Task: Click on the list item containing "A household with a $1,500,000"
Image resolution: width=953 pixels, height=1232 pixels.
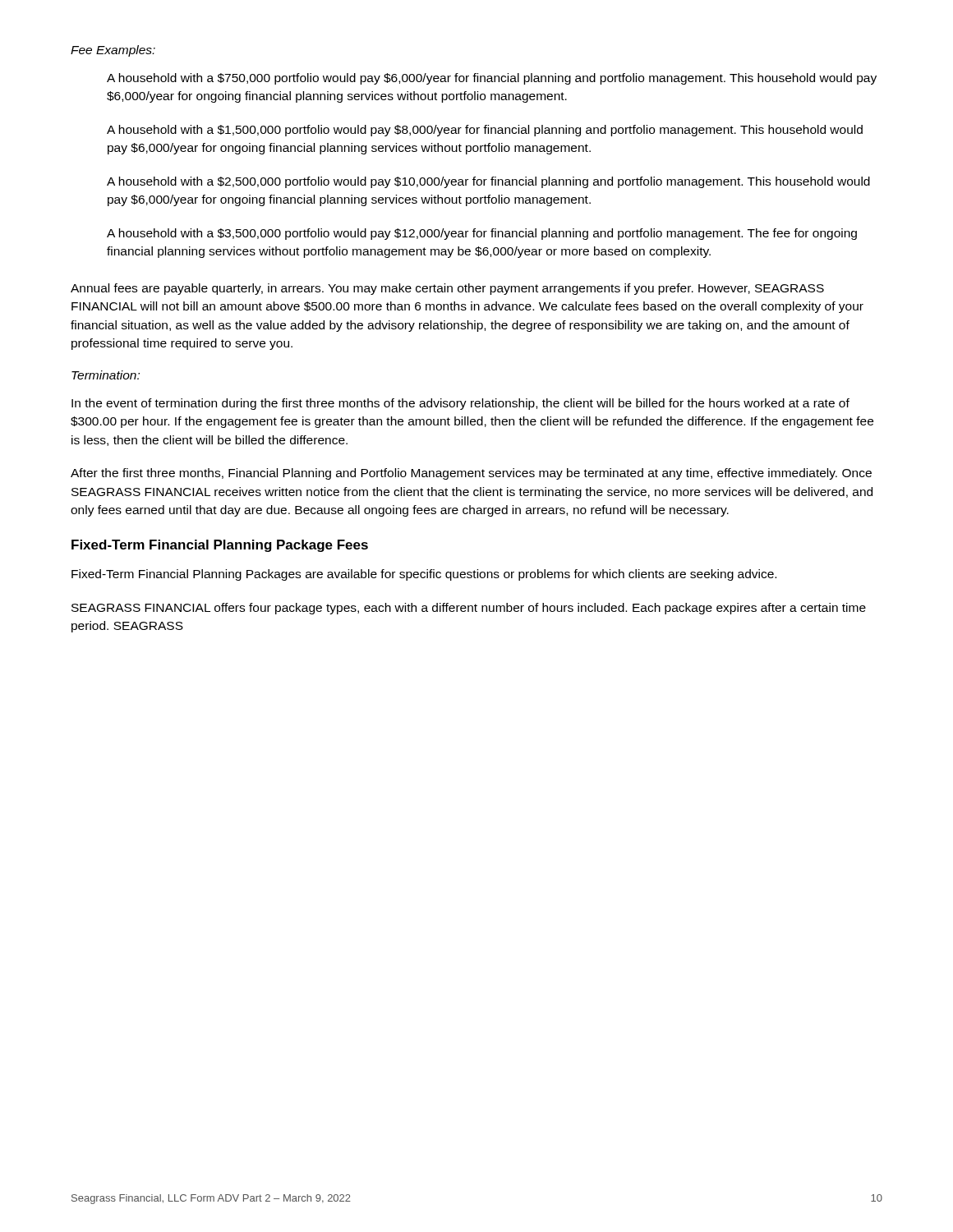Action: (485, 139)
